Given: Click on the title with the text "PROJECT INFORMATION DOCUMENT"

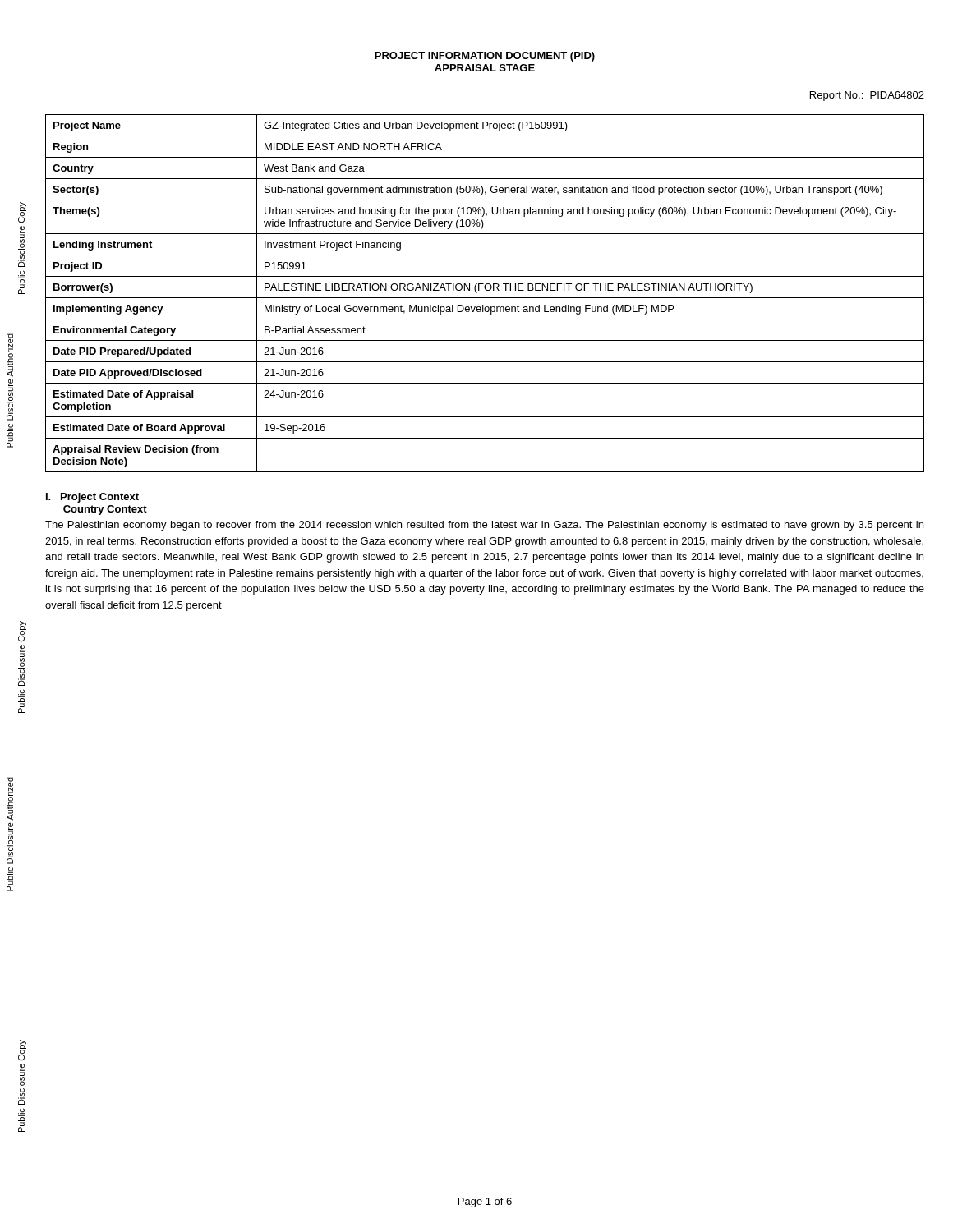Looking at the screenshot, I should (x=485, y=62).
